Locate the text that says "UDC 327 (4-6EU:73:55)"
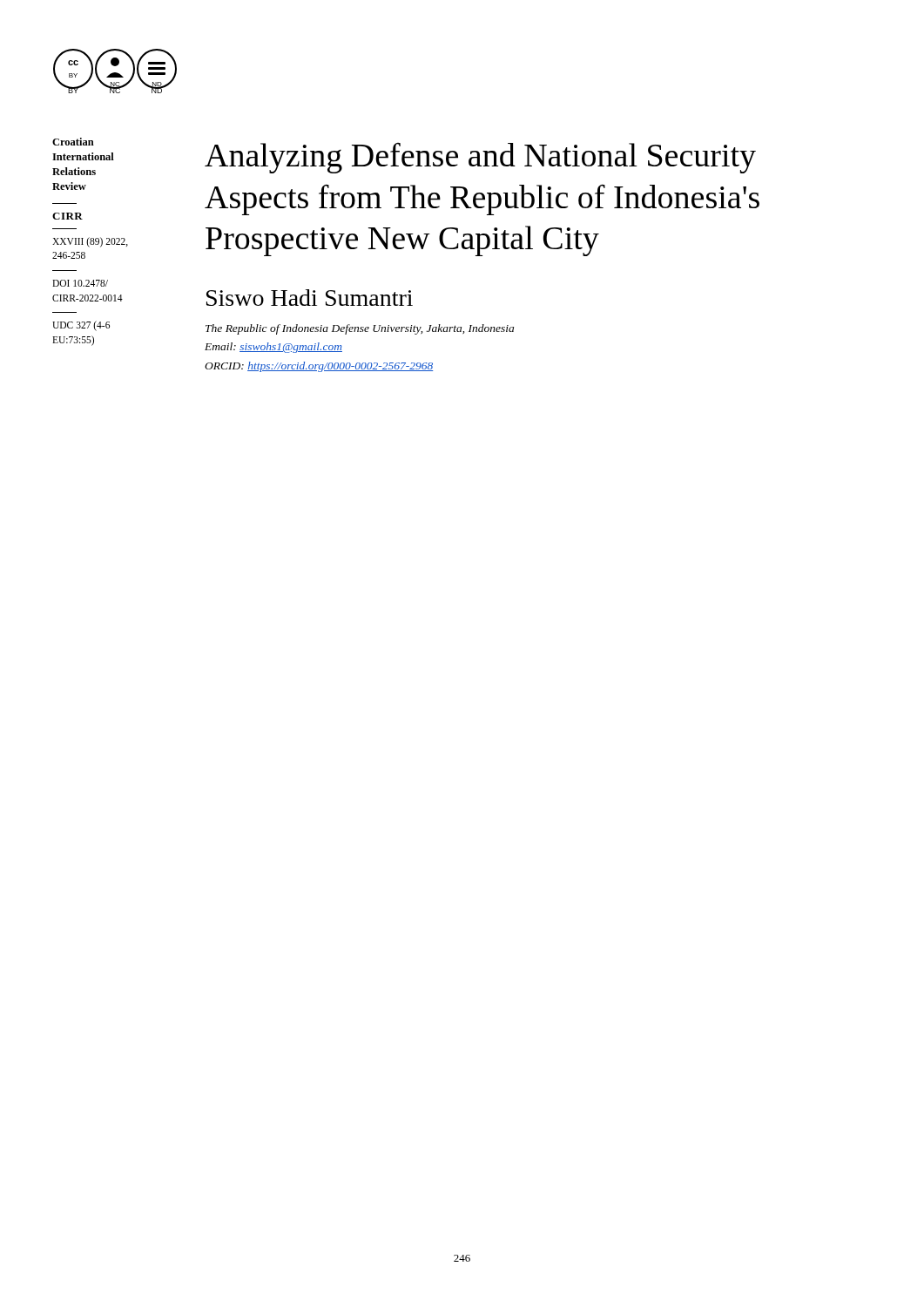This screenshot has width=924, height=1307. (x=81, y=332)
